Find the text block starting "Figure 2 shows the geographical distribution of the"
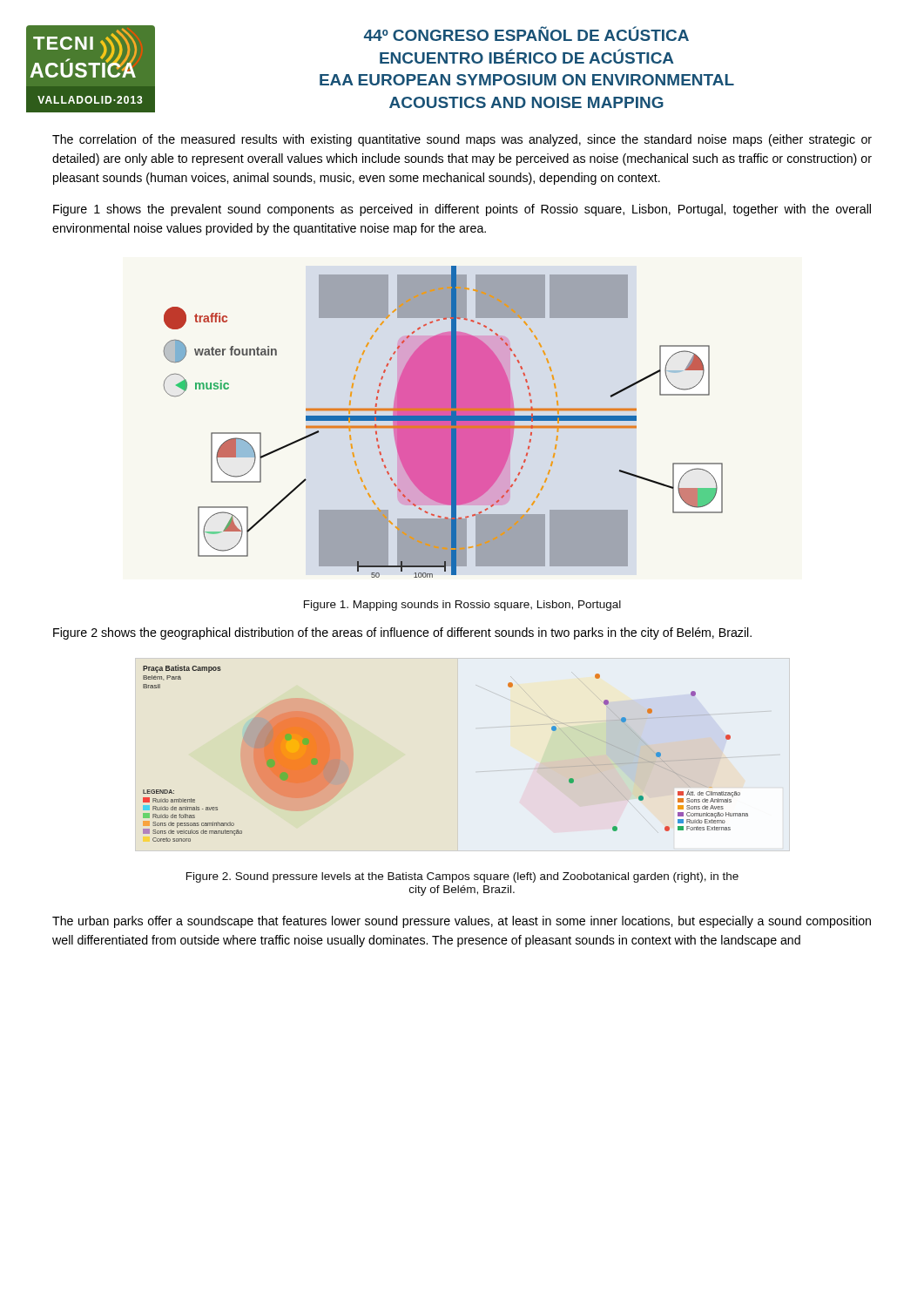 point(402,632)
